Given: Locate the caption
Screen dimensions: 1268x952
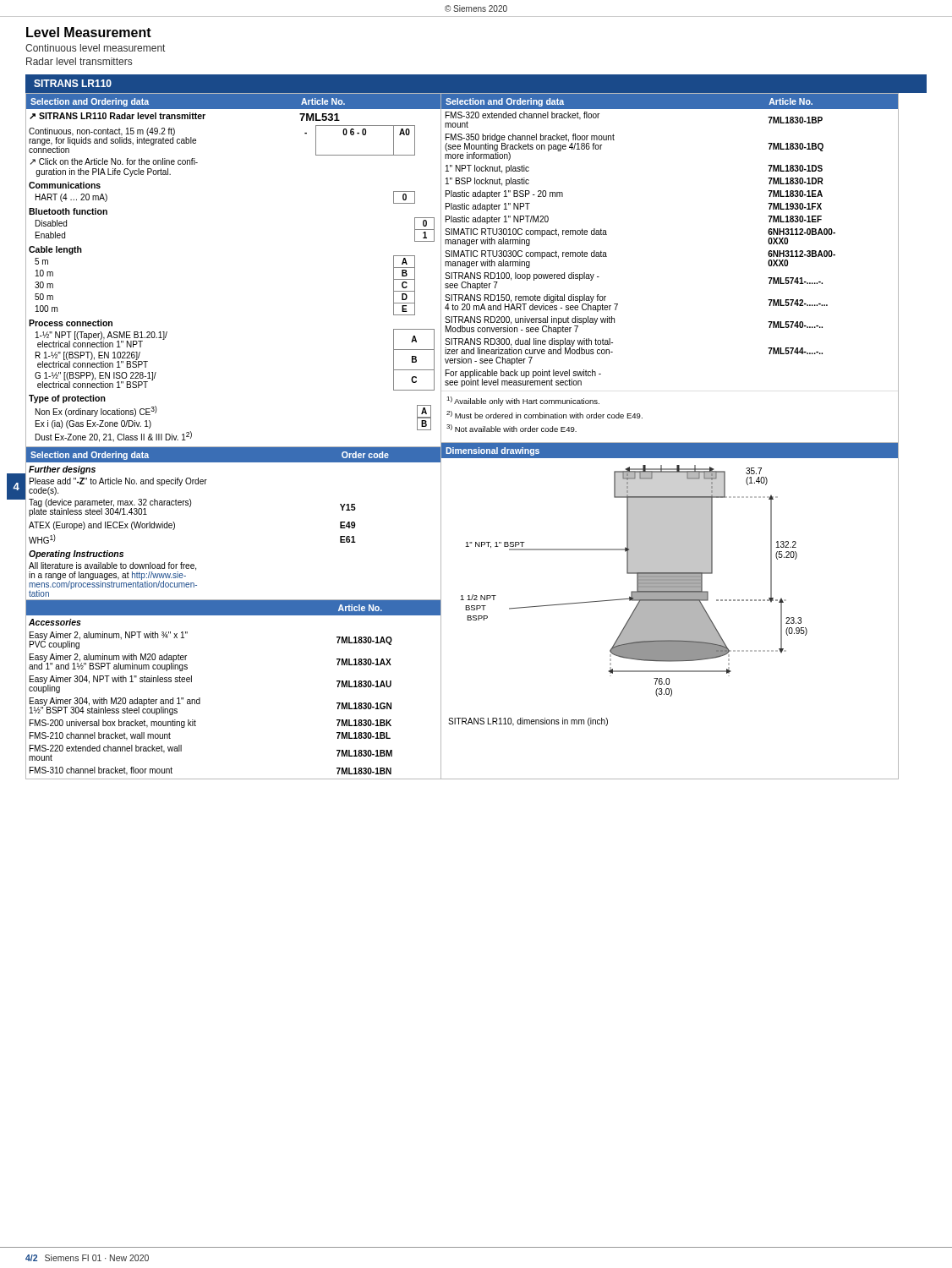Looking at the screenshot, I should (528, 721).
